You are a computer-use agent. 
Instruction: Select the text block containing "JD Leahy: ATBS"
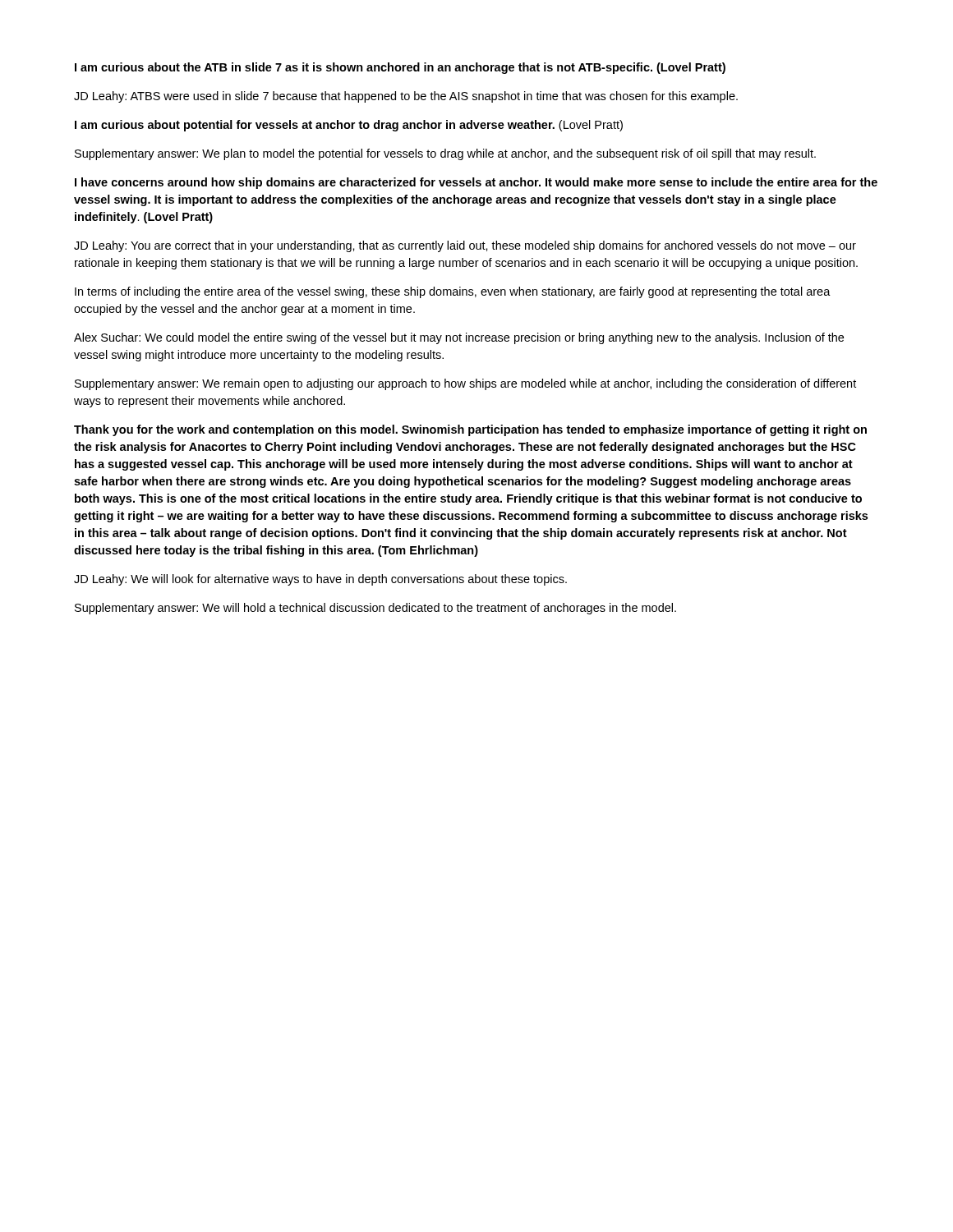pyautogui.click(x=406, y=96)
